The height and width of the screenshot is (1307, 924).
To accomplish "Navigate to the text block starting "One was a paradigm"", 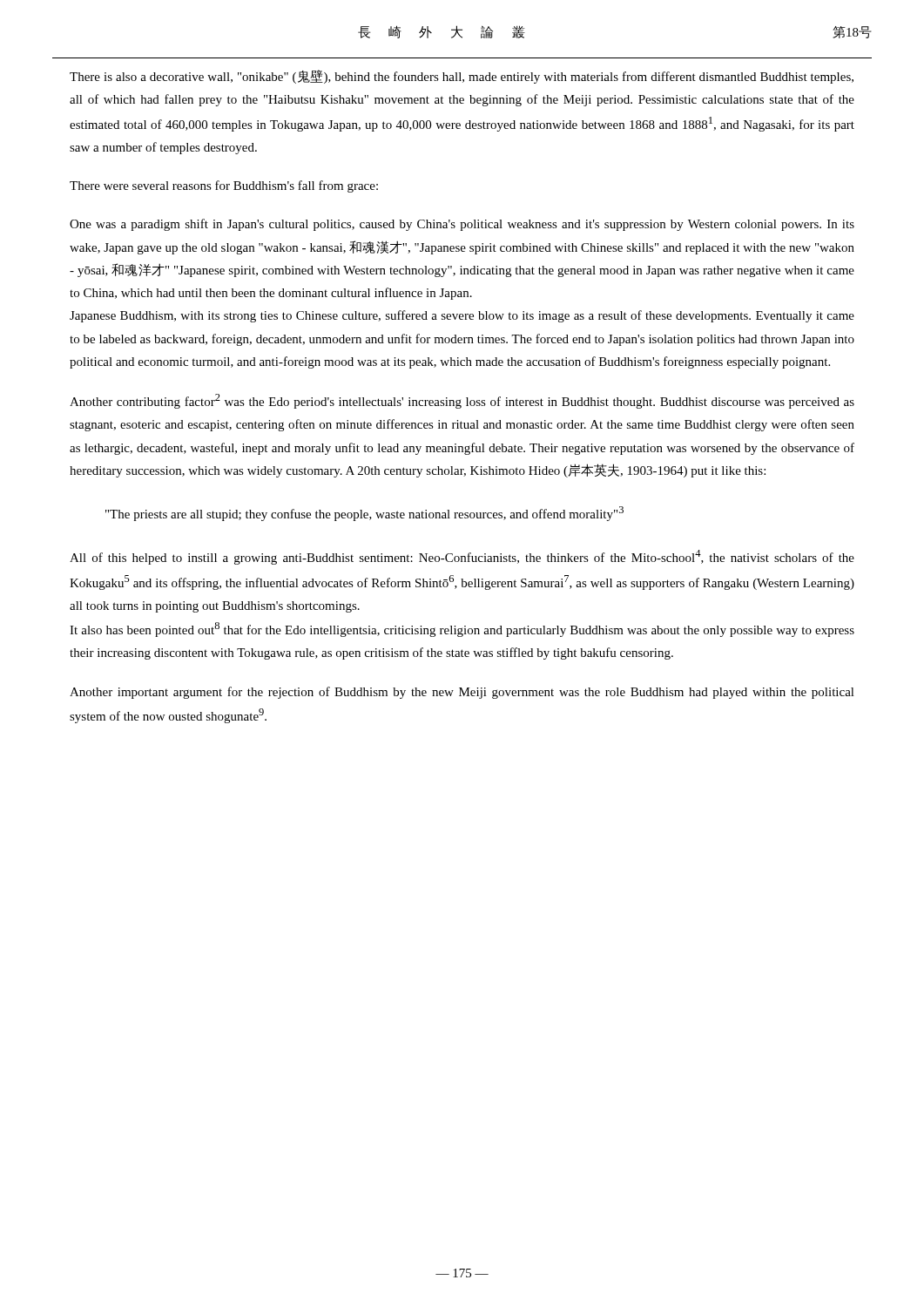I will pos(462,293).
